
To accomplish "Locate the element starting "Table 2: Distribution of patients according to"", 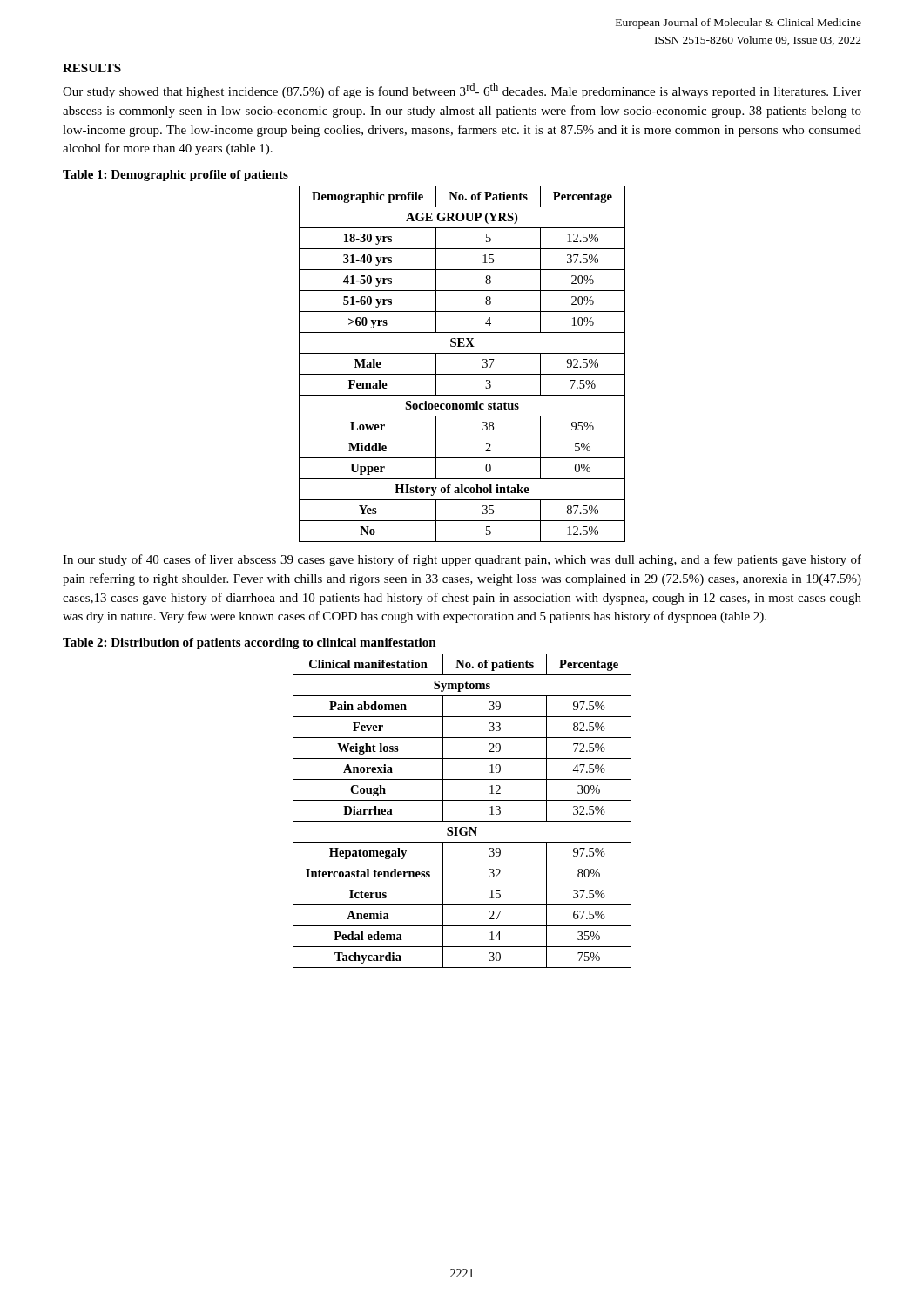I will [x=249, y=642].
